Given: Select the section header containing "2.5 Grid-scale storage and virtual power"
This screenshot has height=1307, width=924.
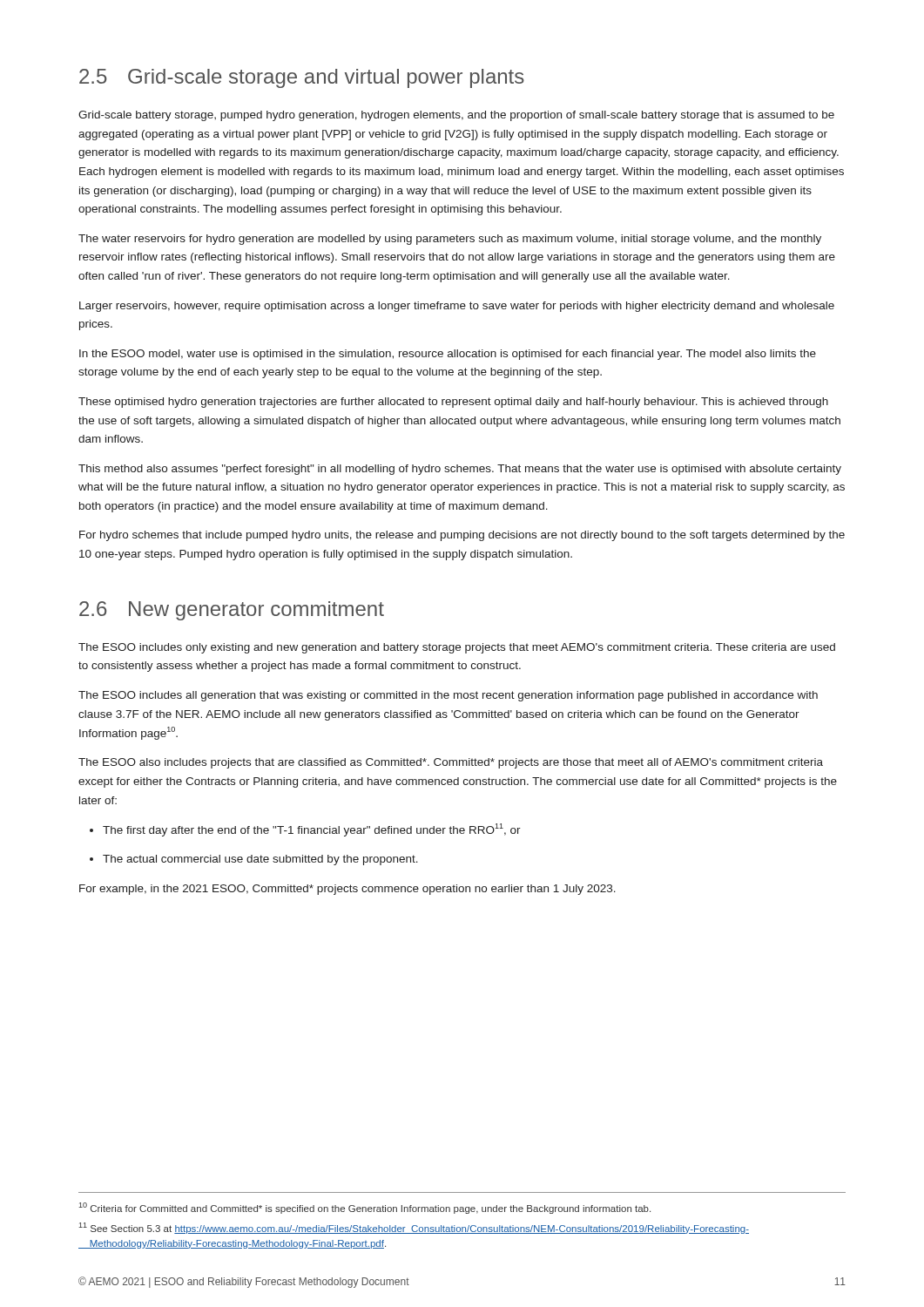Looking at the screenshot, I should [462, 76].
